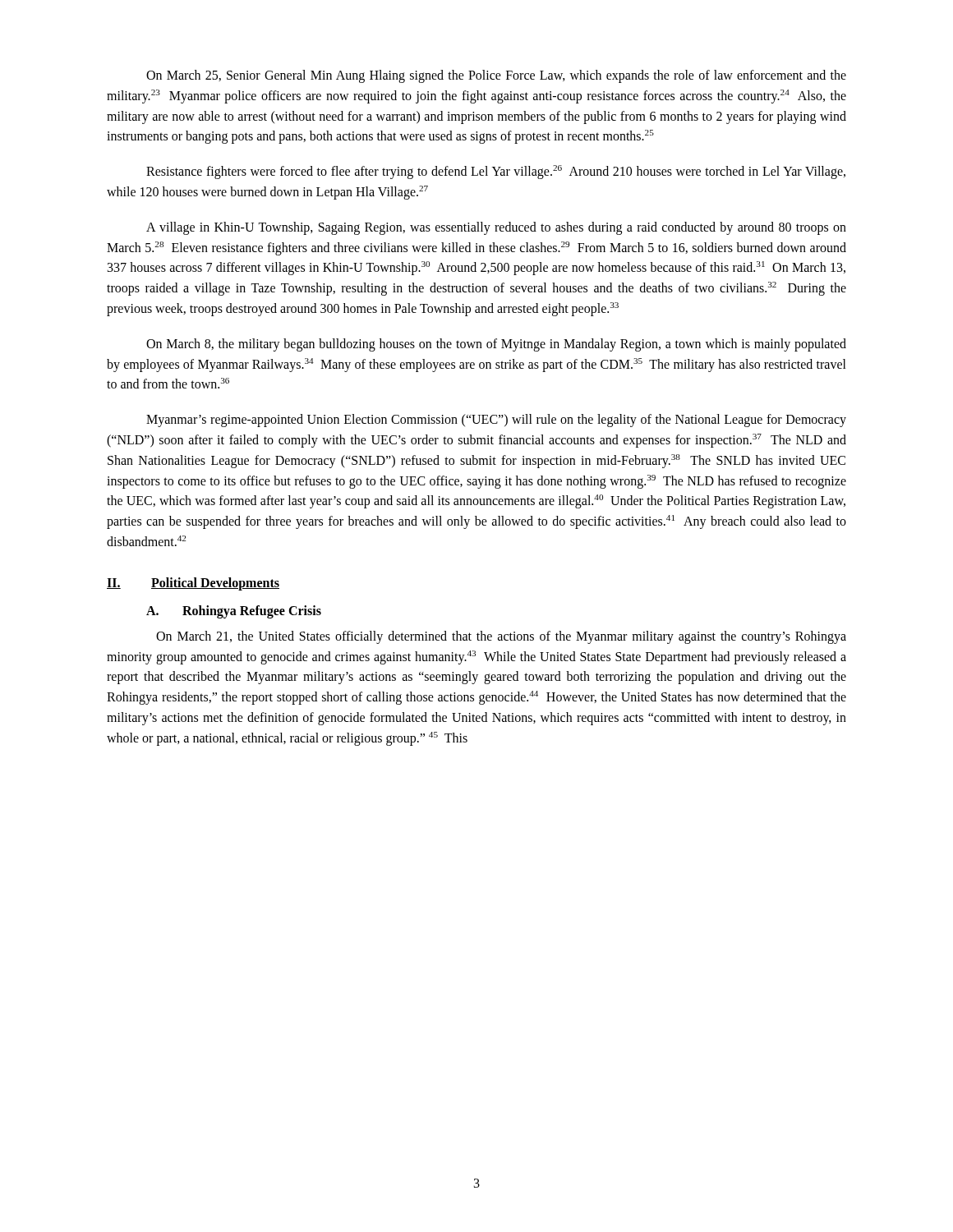Screen dimensions: 1232x953
Task: Find the text block that says "A village in Khin-U"
Action: (x=476, y=268)
